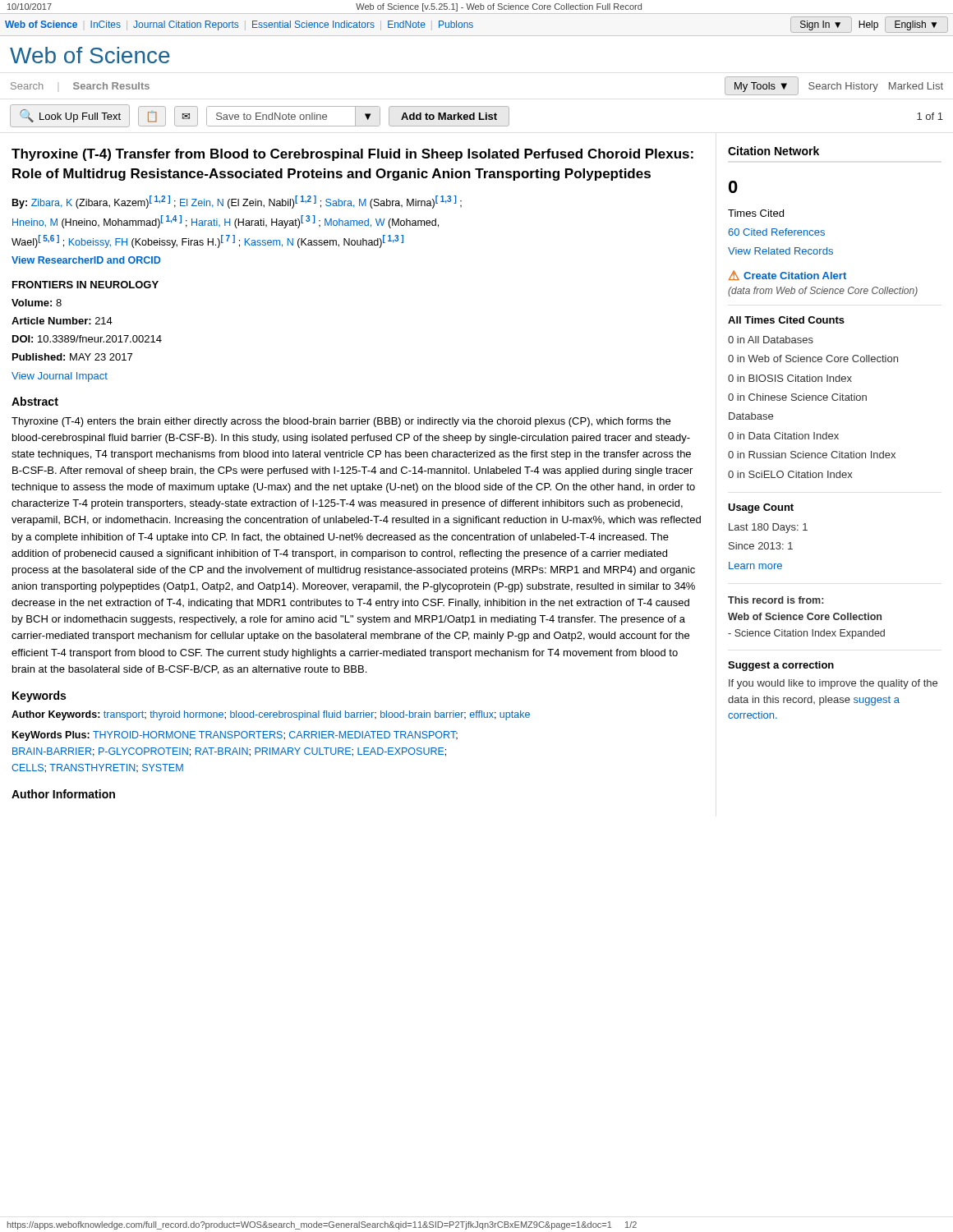Viewport: 953px width, 1232px height.
Task: Click the passage that begins "FRONTIERS IN NEUROLOGY Volume: 8 Article Number: 214"
Action: 87,330
